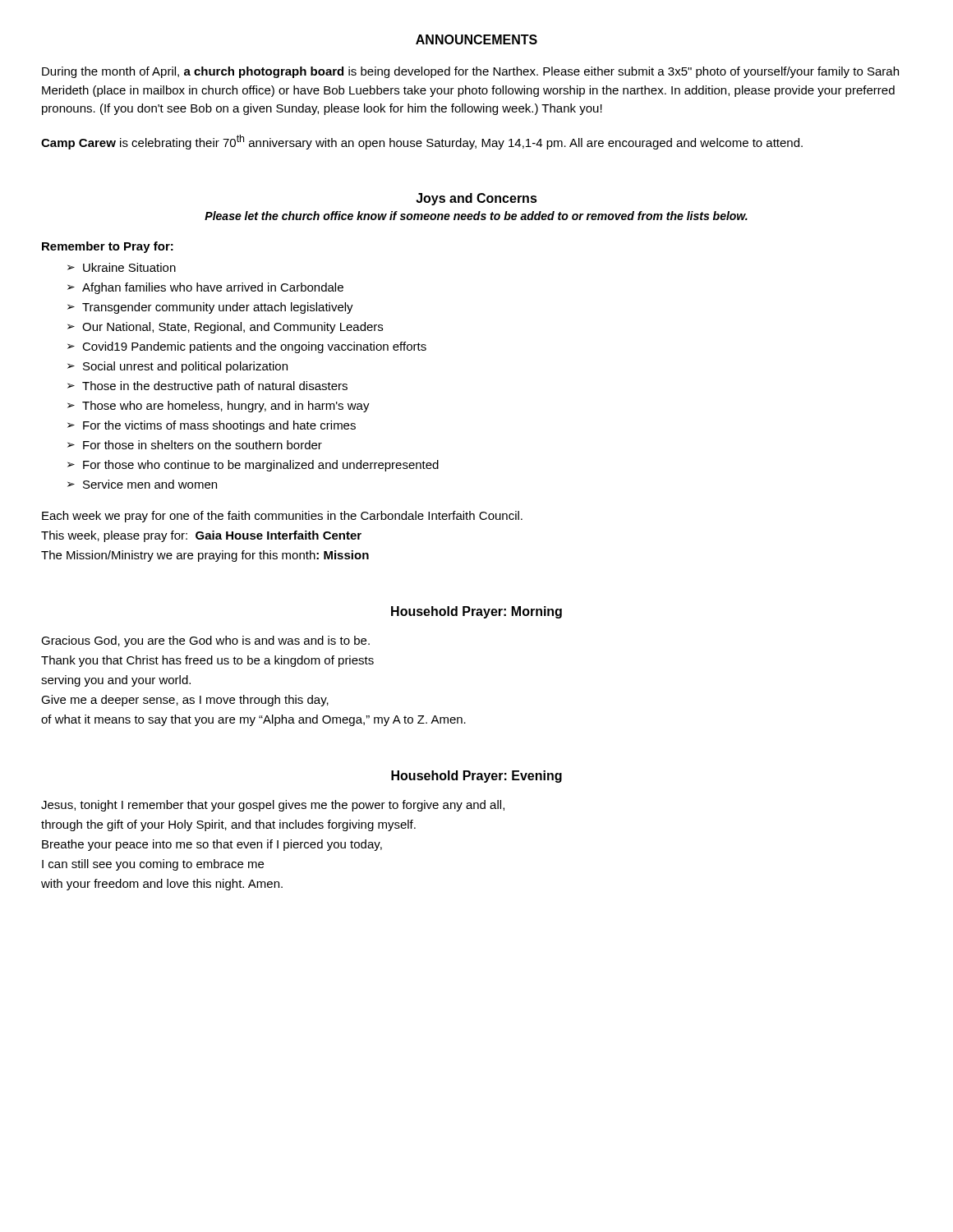This screenshot has width=953, height=1232.
Task: Click on the text starting "➢Our National, State, Regional,"
Action: (x=225, y=327)
